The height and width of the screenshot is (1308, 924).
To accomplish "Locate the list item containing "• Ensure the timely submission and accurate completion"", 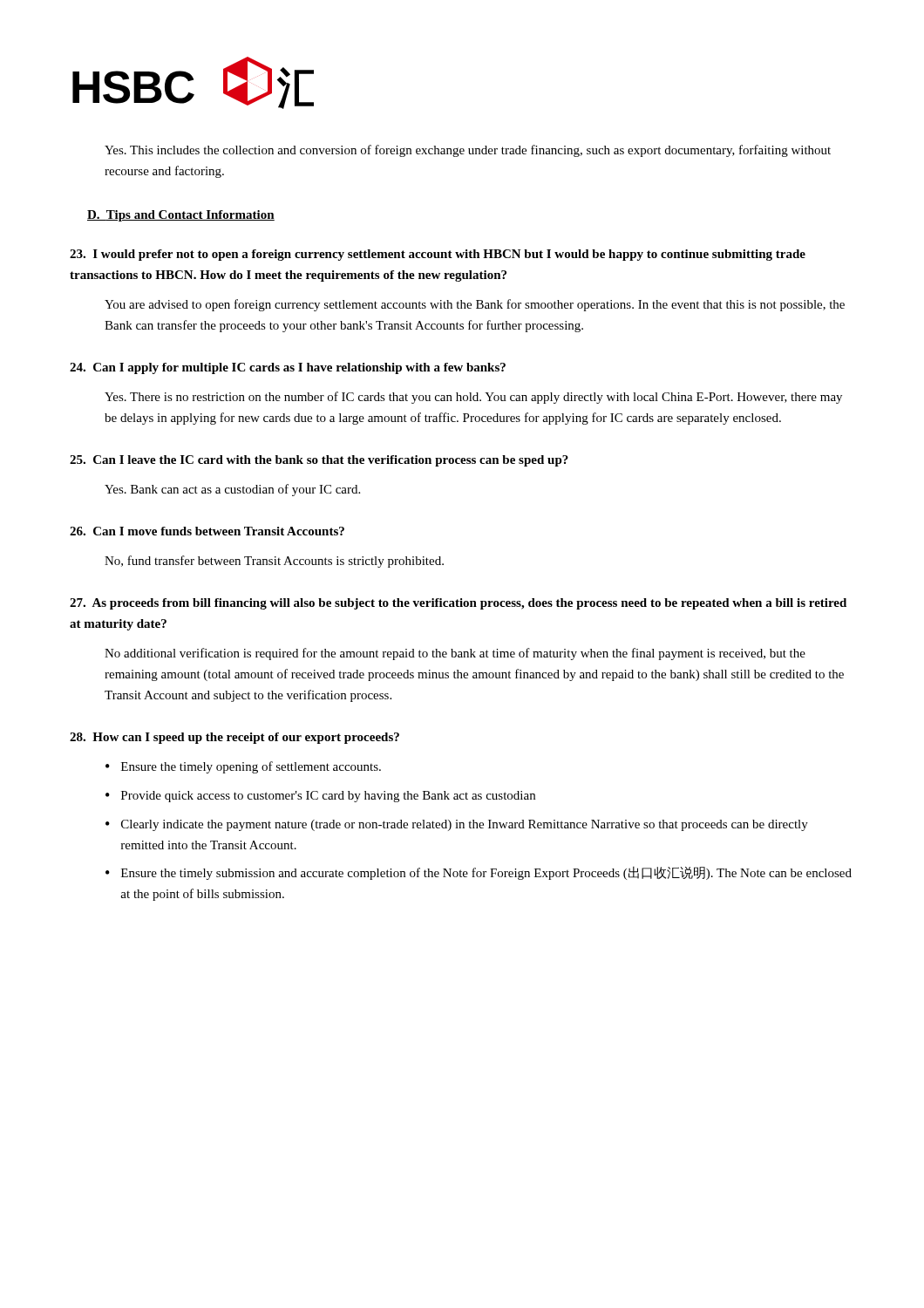I will pyautogui.click(x=479, y=884).
